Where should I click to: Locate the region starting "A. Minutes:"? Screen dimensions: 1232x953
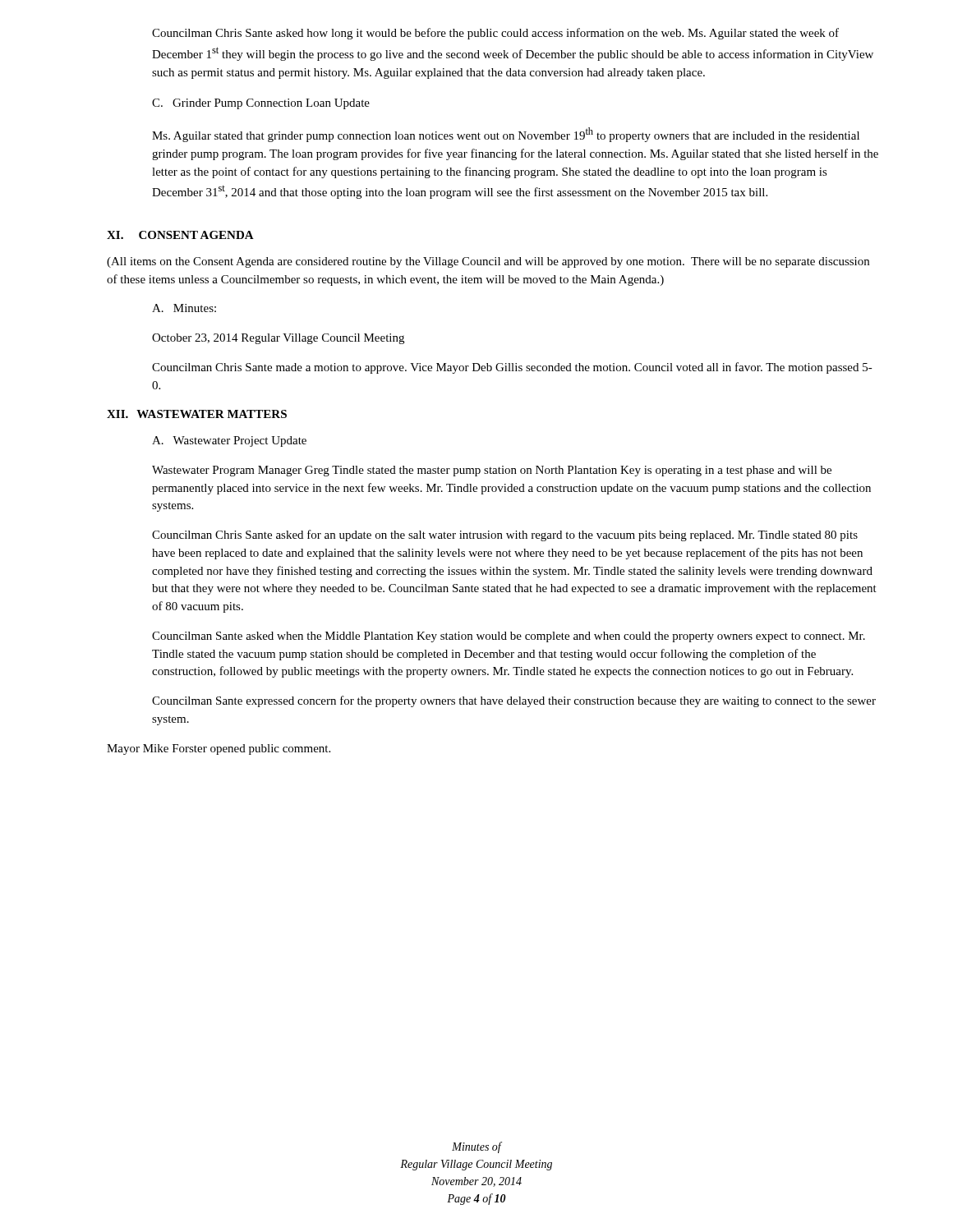pyautogui.click(x=185, y=308)
